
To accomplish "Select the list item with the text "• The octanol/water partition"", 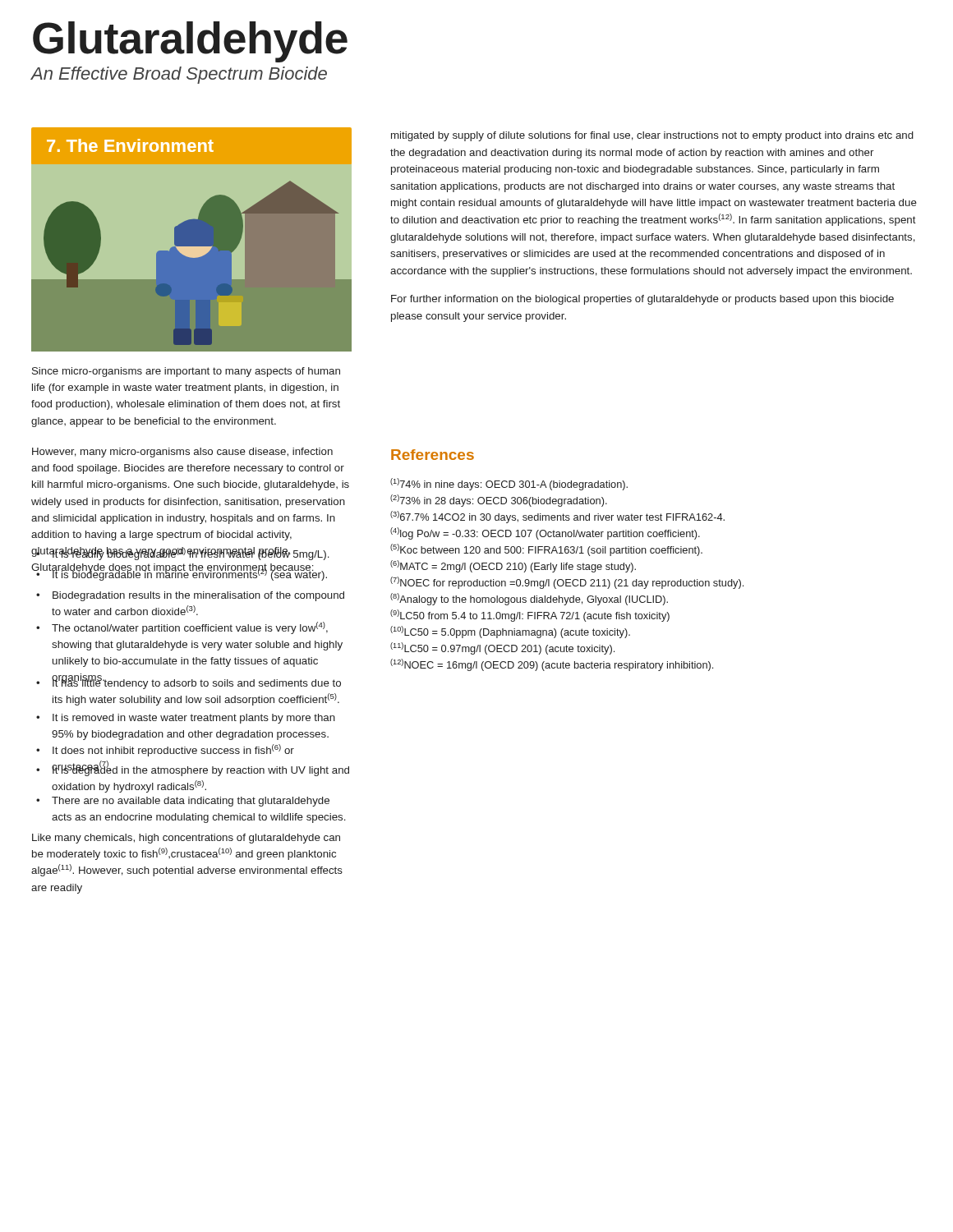I will click(x=193, y=653).
